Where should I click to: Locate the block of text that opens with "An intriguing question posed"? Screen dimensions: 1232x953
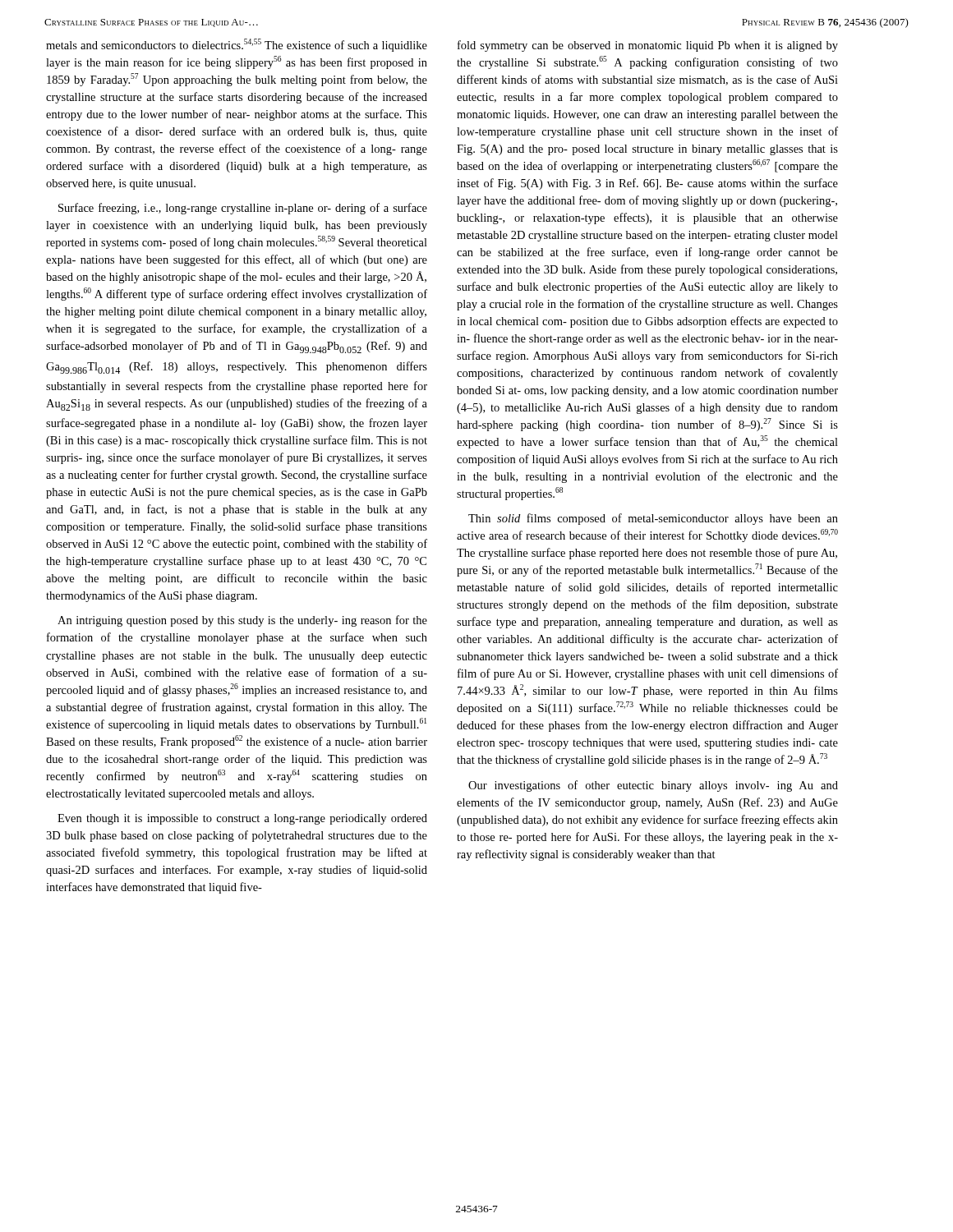coord(237,707)
